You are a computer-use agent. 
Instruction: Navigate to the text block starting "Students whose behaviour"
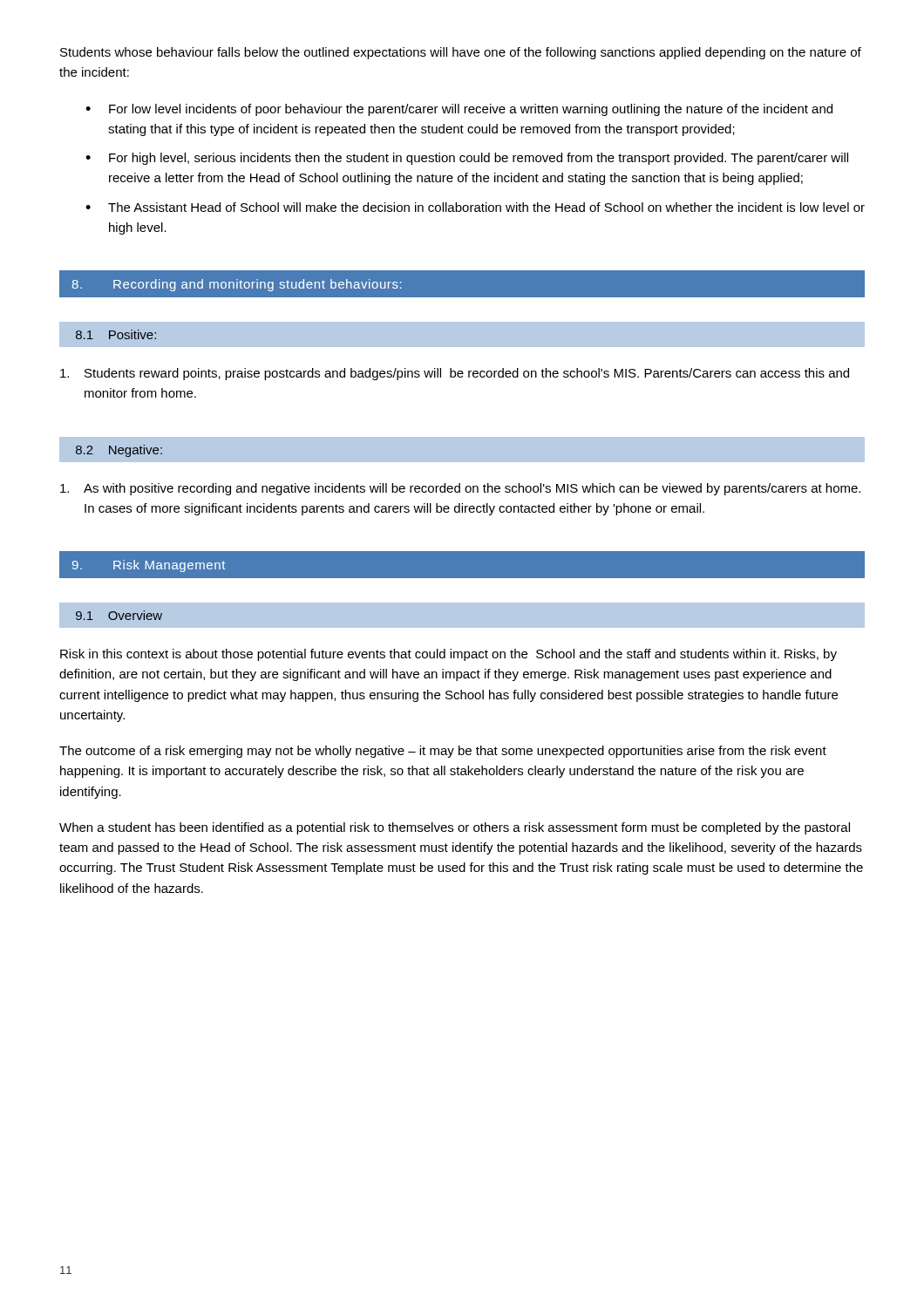tap(460, 62)
